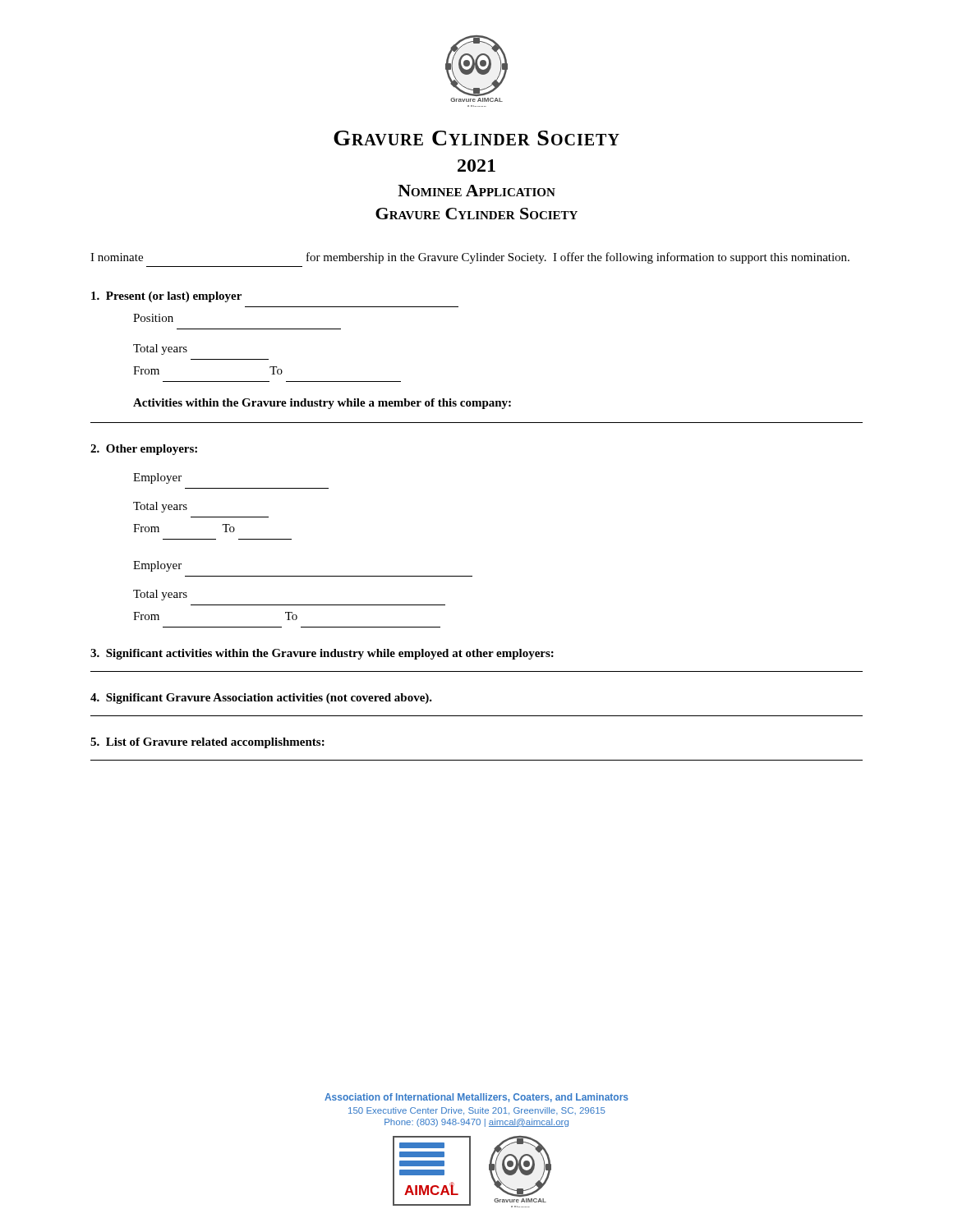
Task: Locate the list item that says "3. Significant activities within the"
Action: [x=476, y=659]
